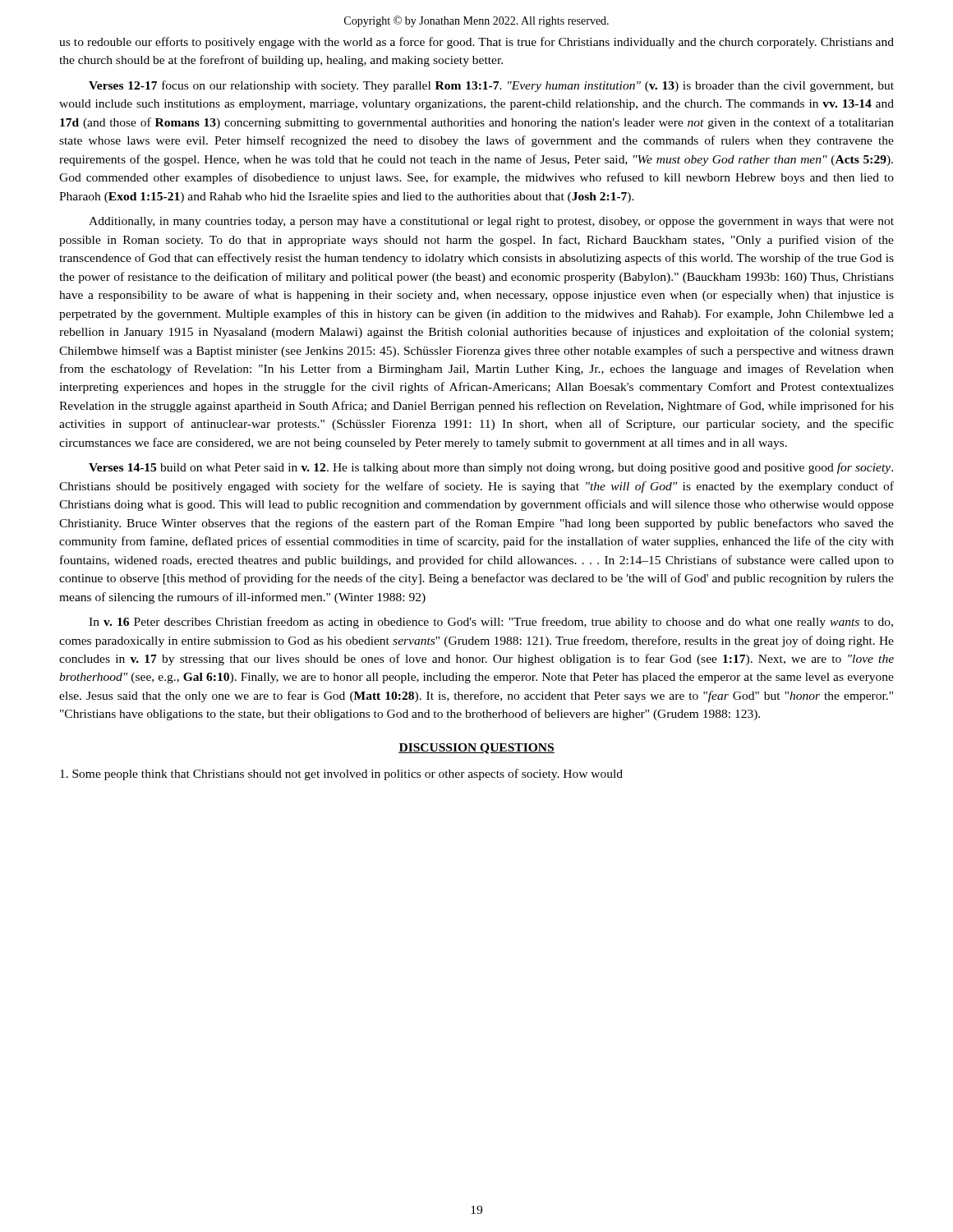Select the text block that reads "Verses 14-15 build"
The width and height of the screenshot is (953, 1232).
(476, 532)
